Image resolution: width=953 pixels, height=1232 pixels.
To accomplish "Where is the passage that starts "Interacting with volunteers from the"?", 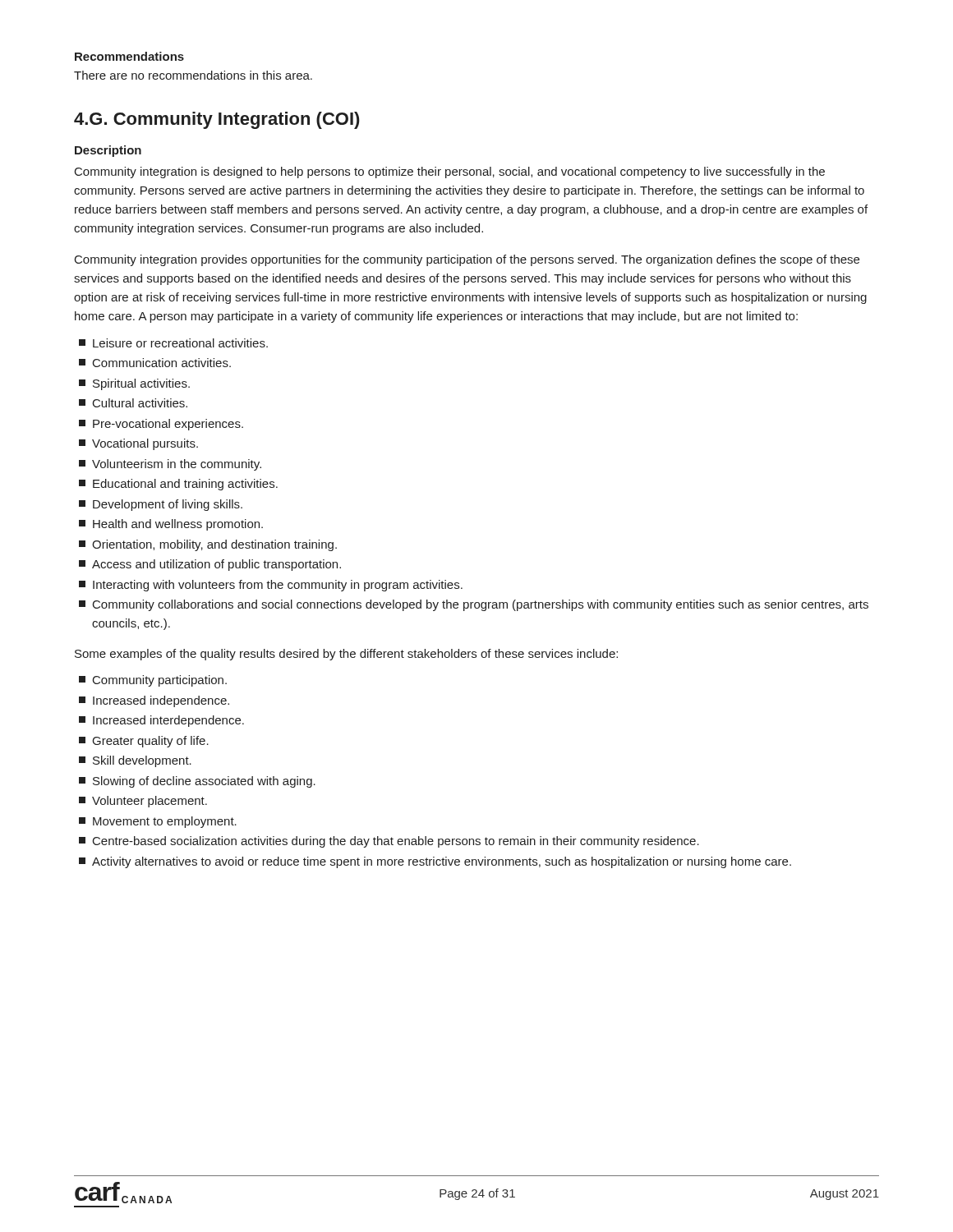I will coord(271,585).
